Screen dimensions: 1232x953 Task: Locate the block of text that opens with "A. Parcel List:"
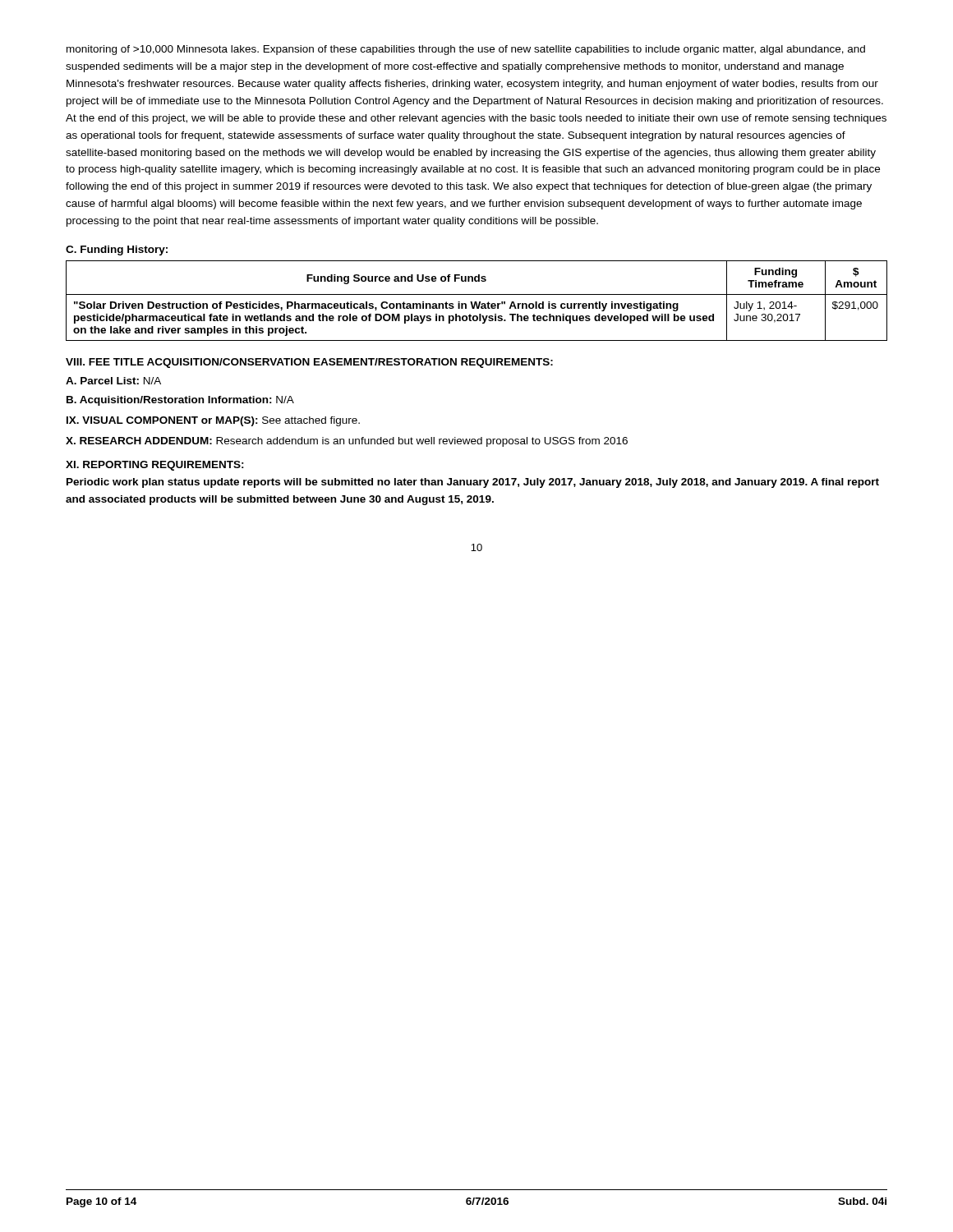[x=114, y=381]
